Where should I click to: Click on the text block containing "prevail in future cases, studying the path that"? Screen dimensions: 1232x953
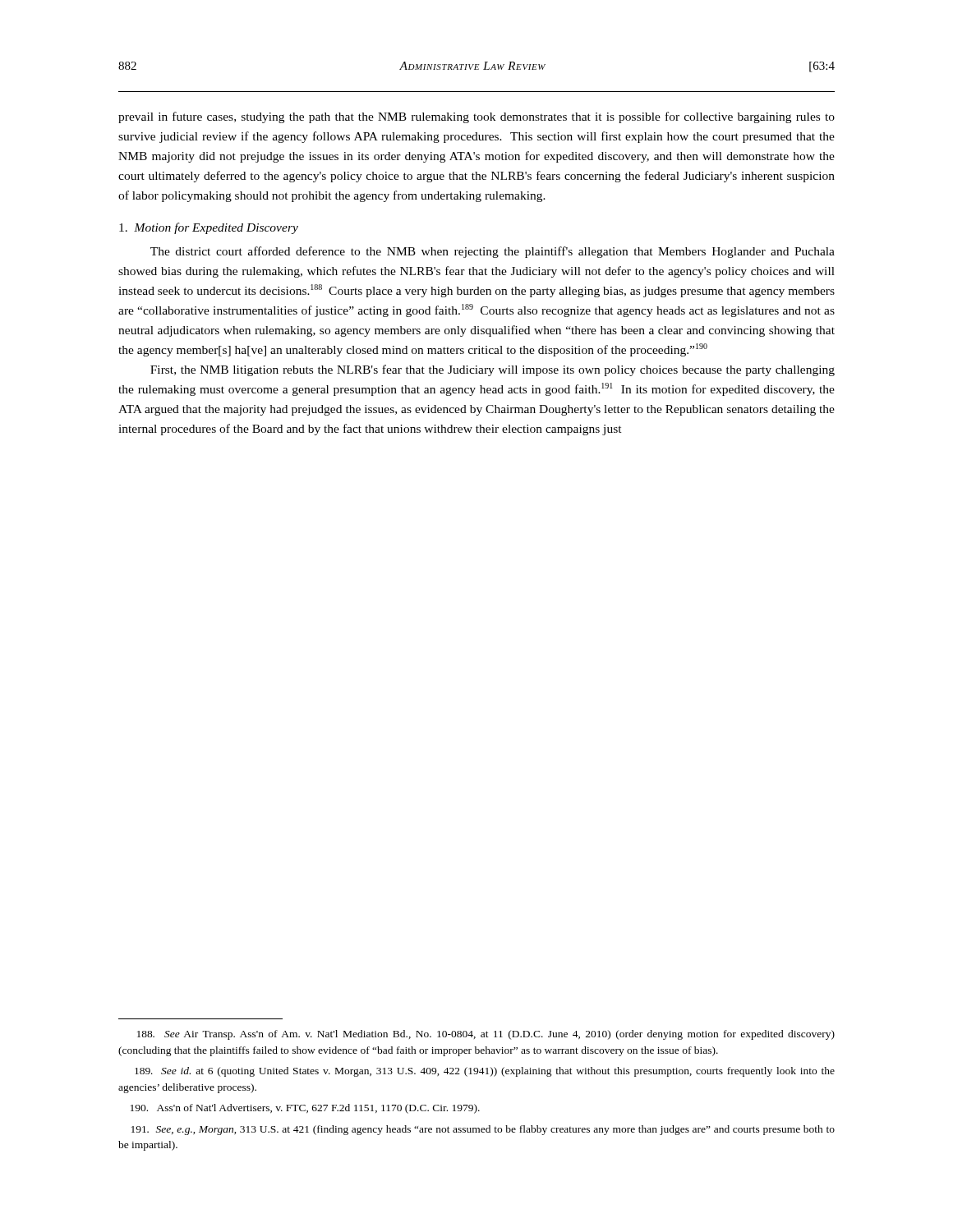476,156
